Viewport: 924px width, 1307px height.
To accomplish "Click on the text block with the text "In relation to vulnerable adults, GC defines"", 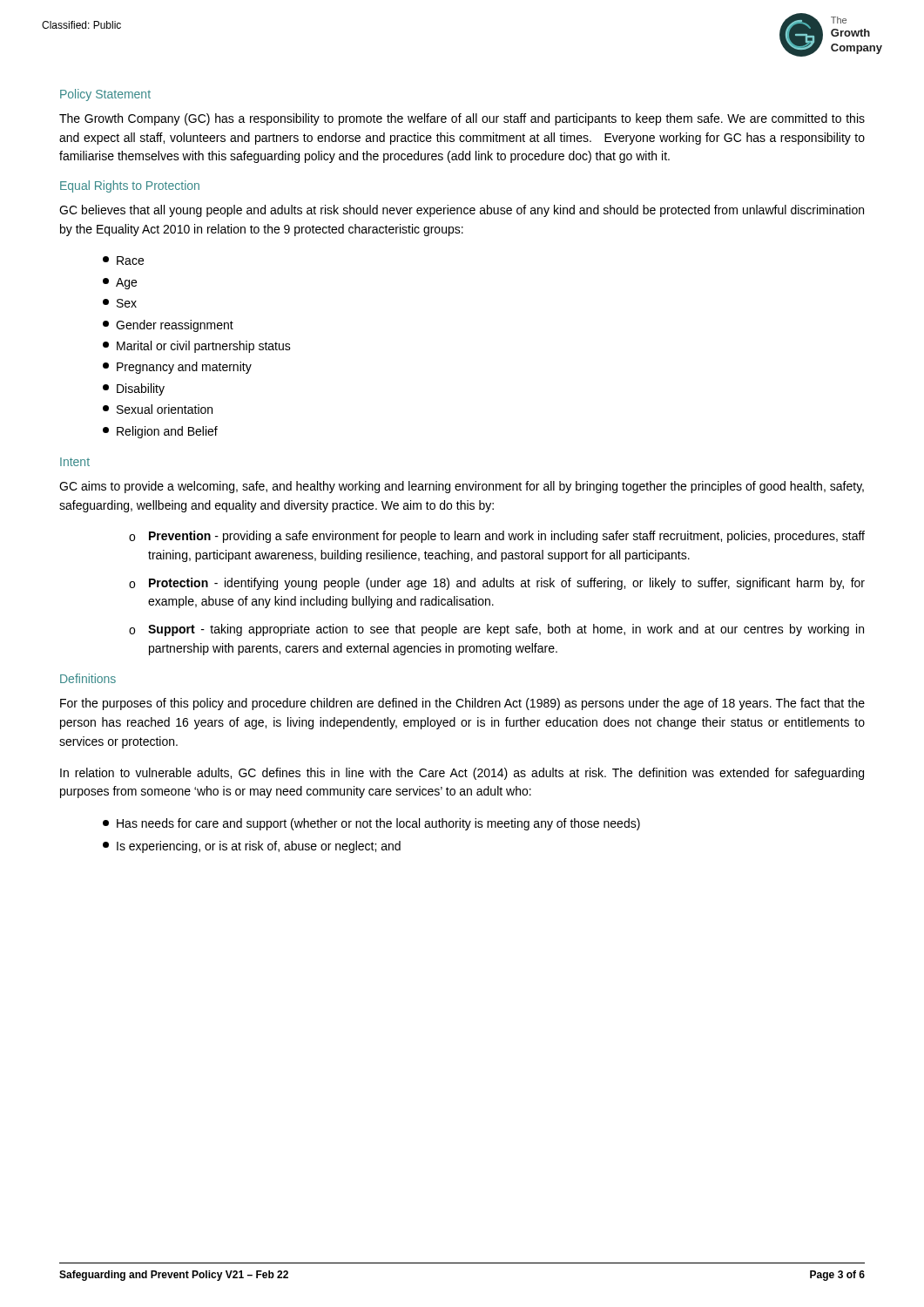I will point(462,782).
